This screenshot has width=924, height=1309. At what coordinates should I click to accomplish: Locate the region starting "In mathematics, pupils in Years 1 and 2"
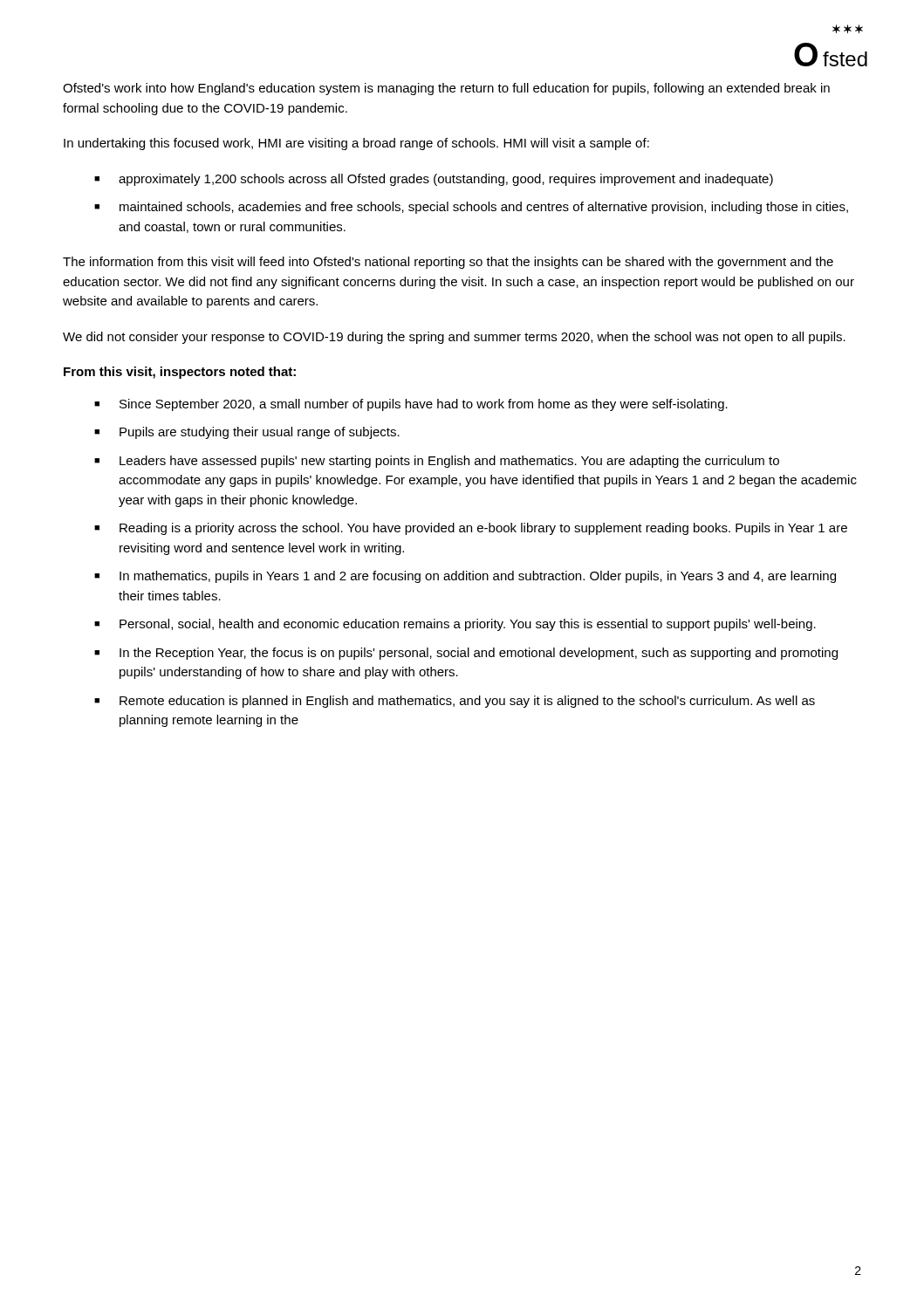coord(478,585)
